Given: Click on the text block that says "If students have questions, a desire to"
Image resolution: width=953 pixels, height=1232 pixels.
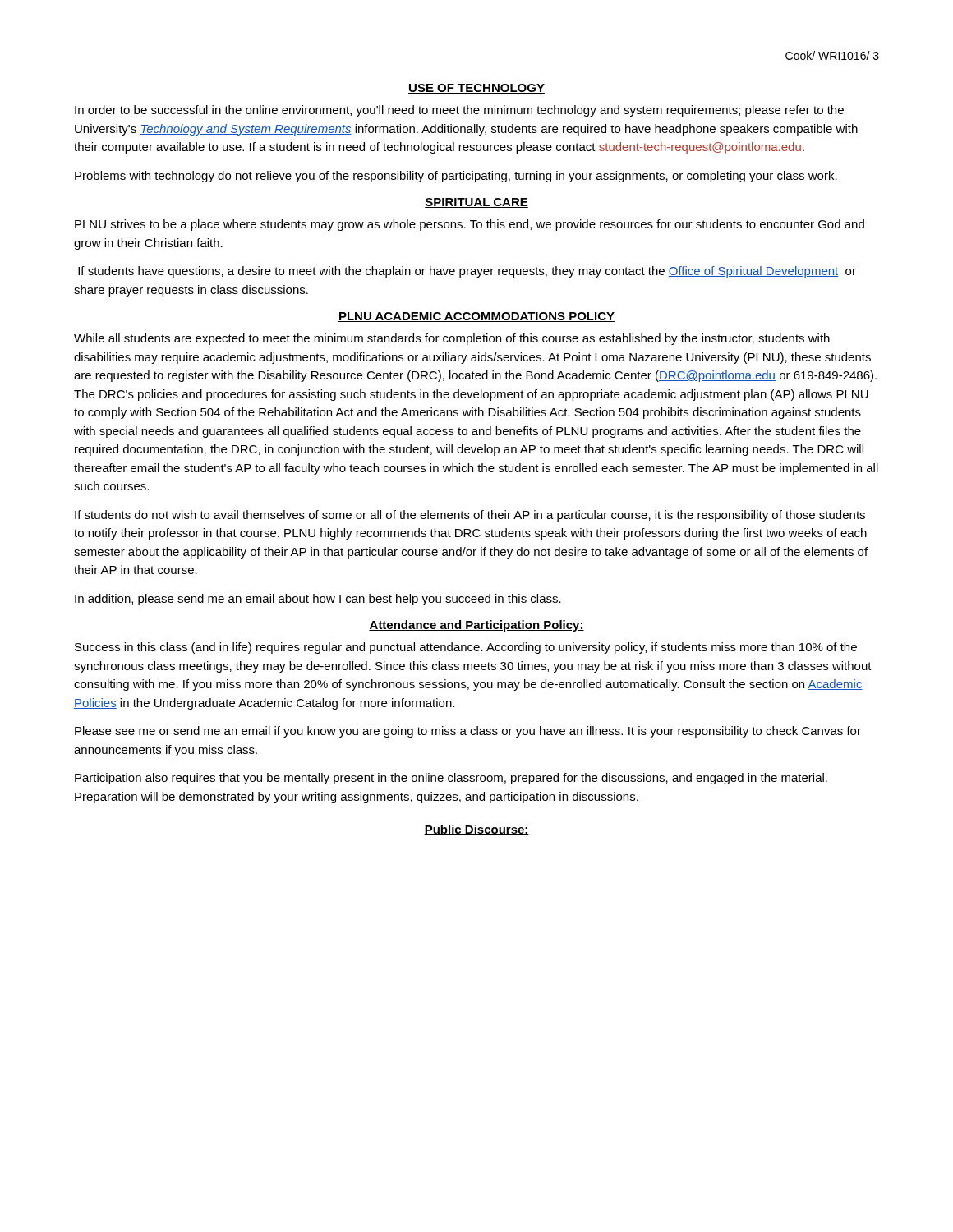Looking at the screenshot, I should coord(465,280).
